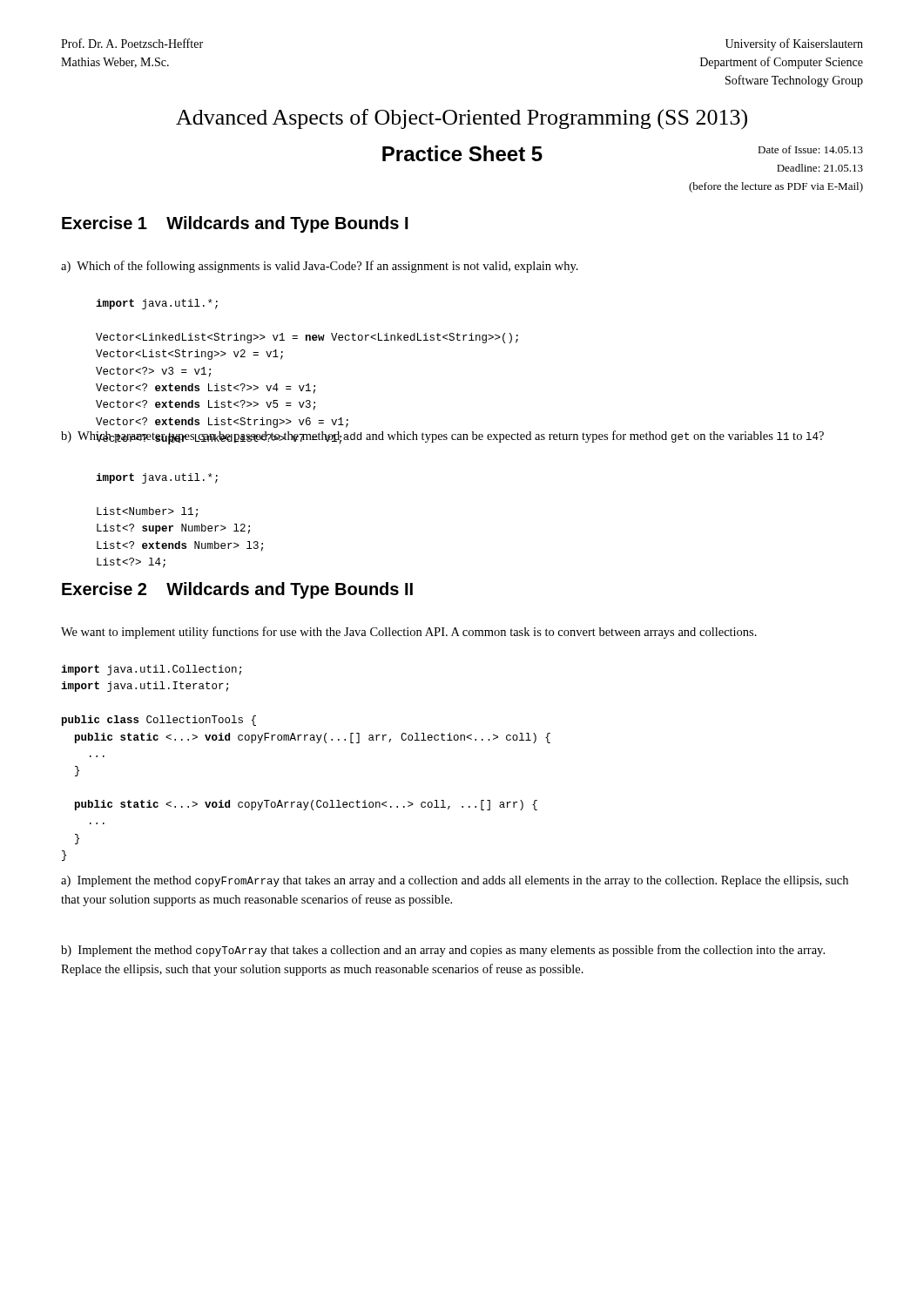The image size is (924, 1307).
Task: Select the region starting "a) Which of the"
Action: (x=320, y=266)
